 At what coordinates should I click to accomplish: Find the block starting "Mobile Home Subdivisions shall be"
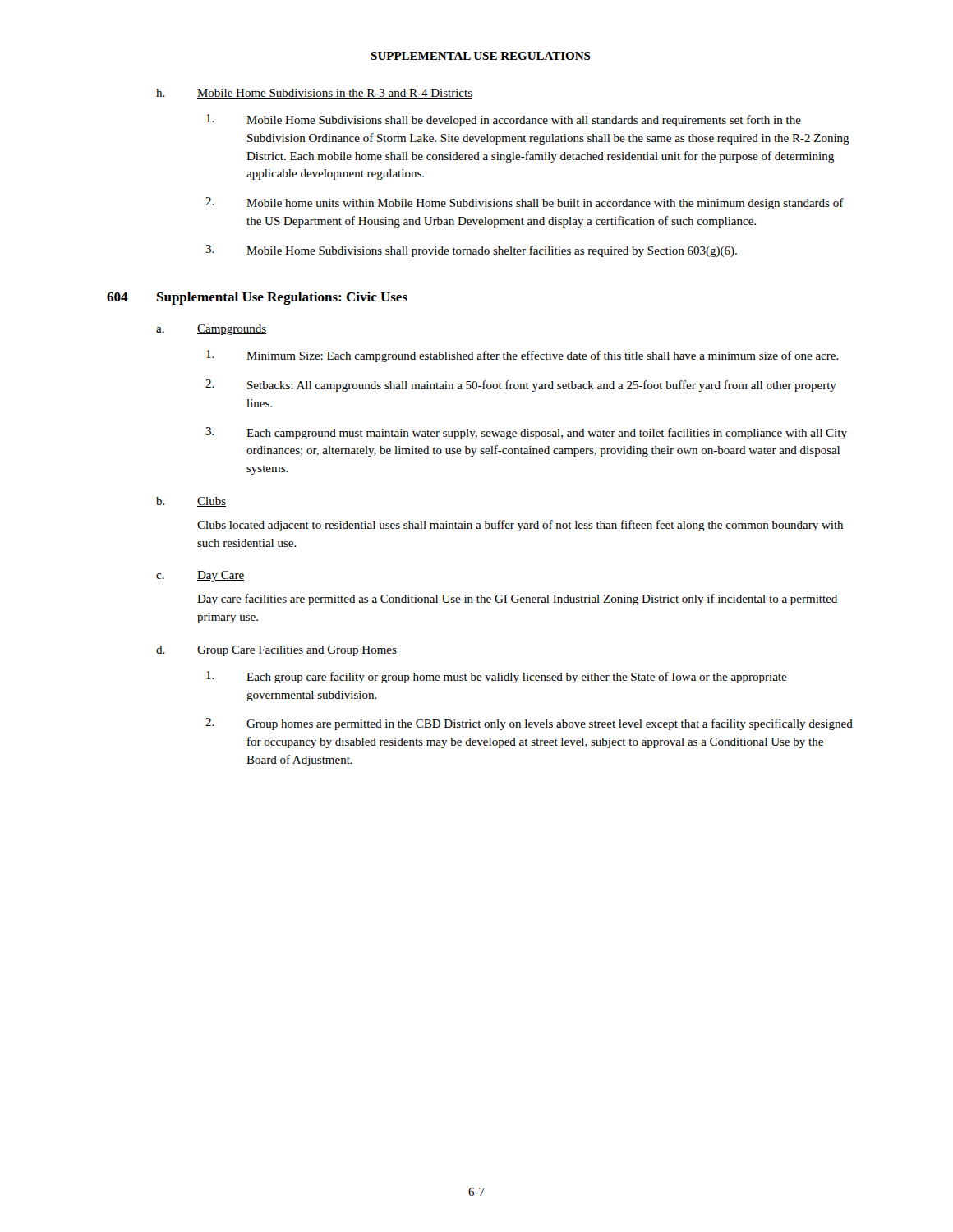click(x=530, y=147)
